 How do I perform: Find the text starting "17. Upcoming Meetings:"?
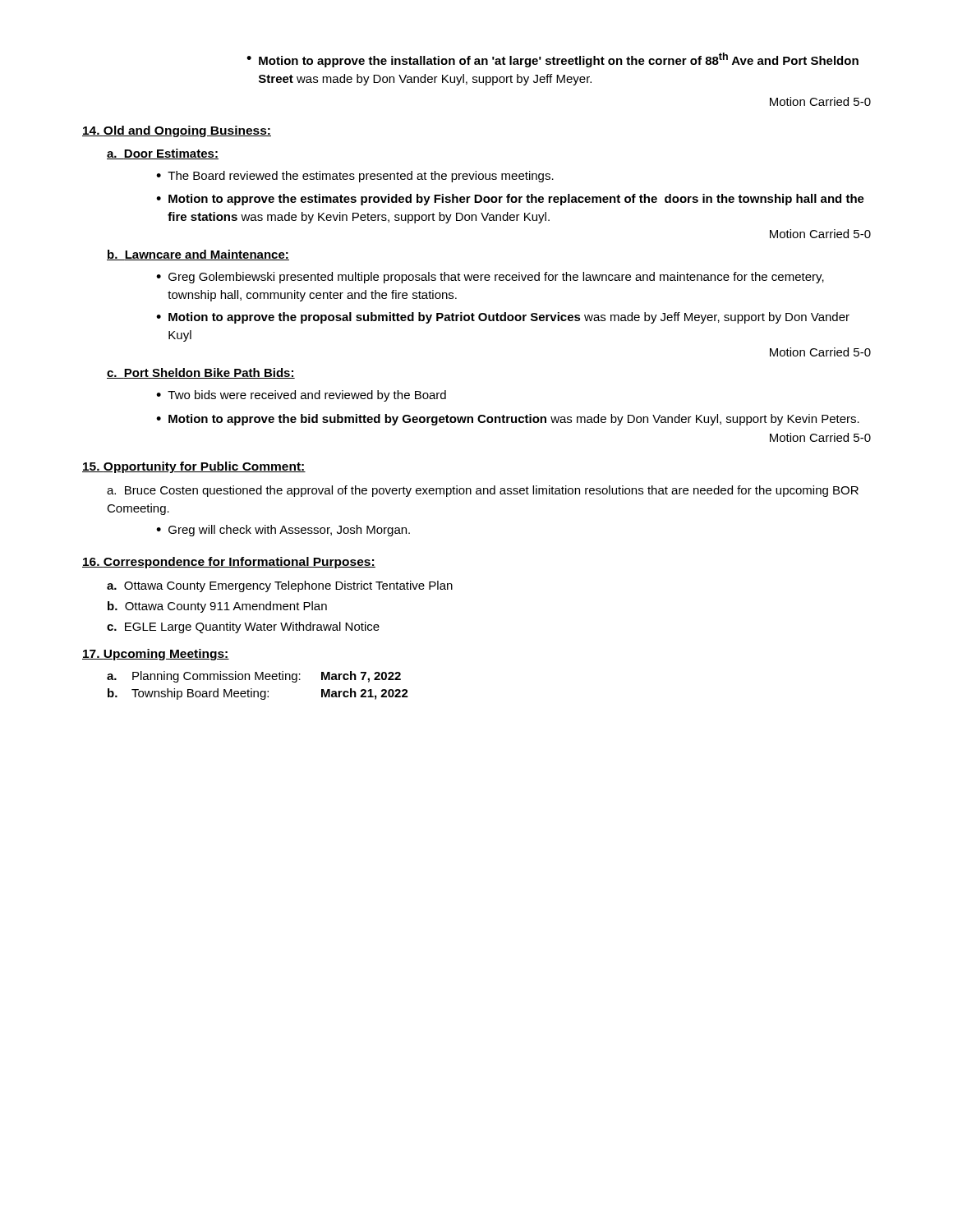click(155, 654)
